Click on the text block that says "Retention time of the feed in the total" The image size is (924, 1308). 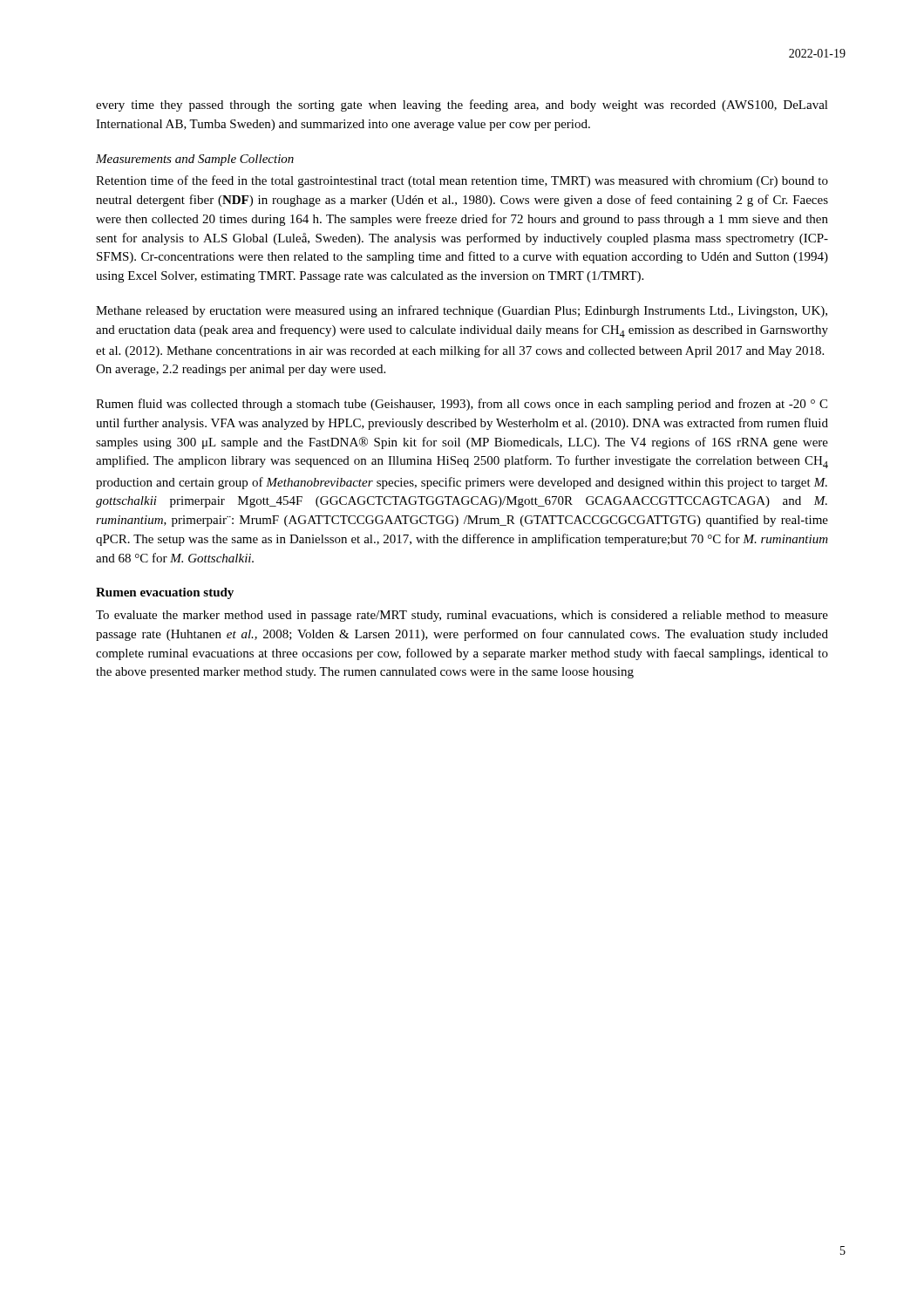[462, 228]
